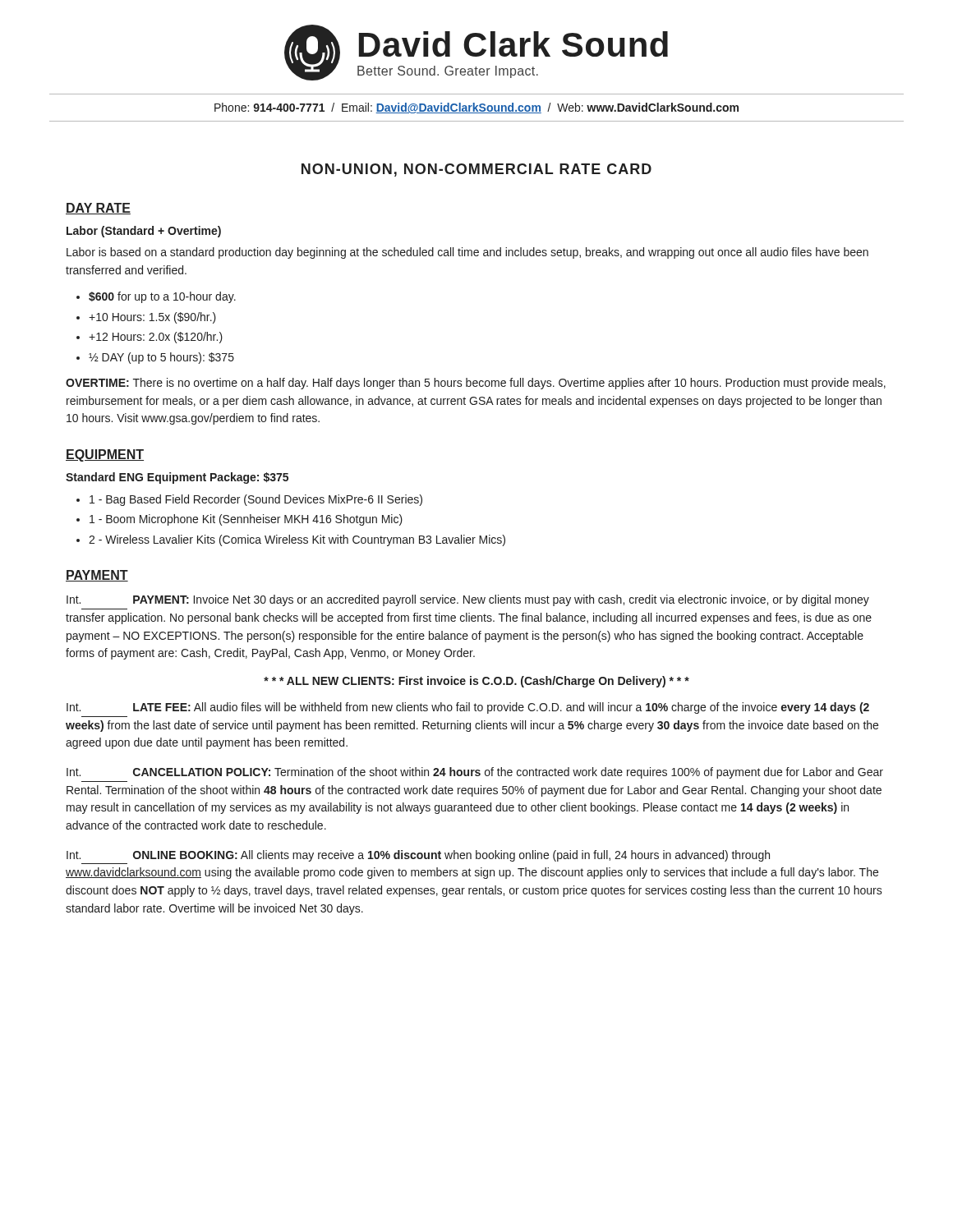The width and height of the screenshot is (953, 1232).
Task: Locate the region starting "Int. LATE FEE: All audio files will"
Action: pos(472,725)
